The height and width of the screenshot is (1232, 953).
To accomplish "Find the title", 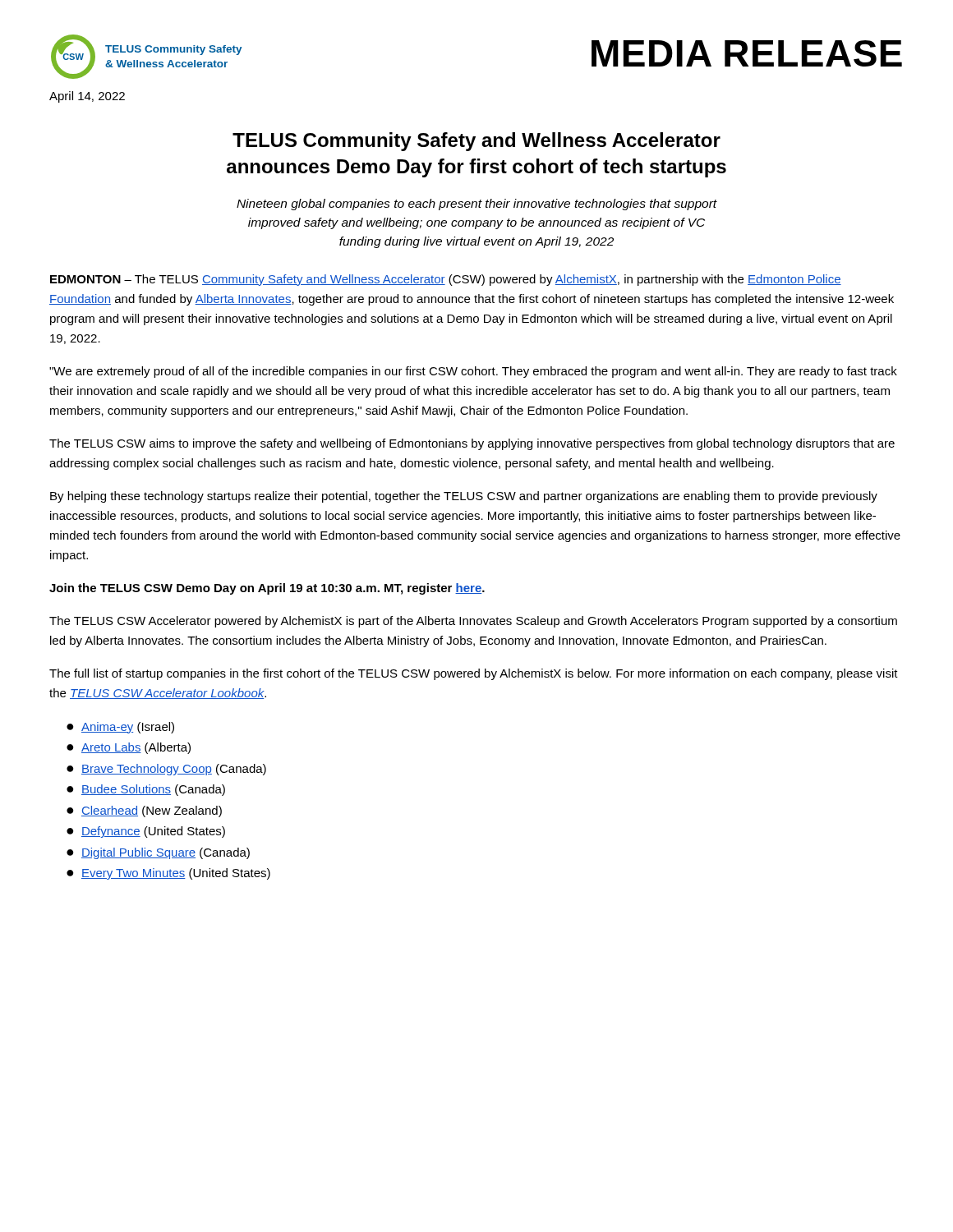I will [746, 53].
